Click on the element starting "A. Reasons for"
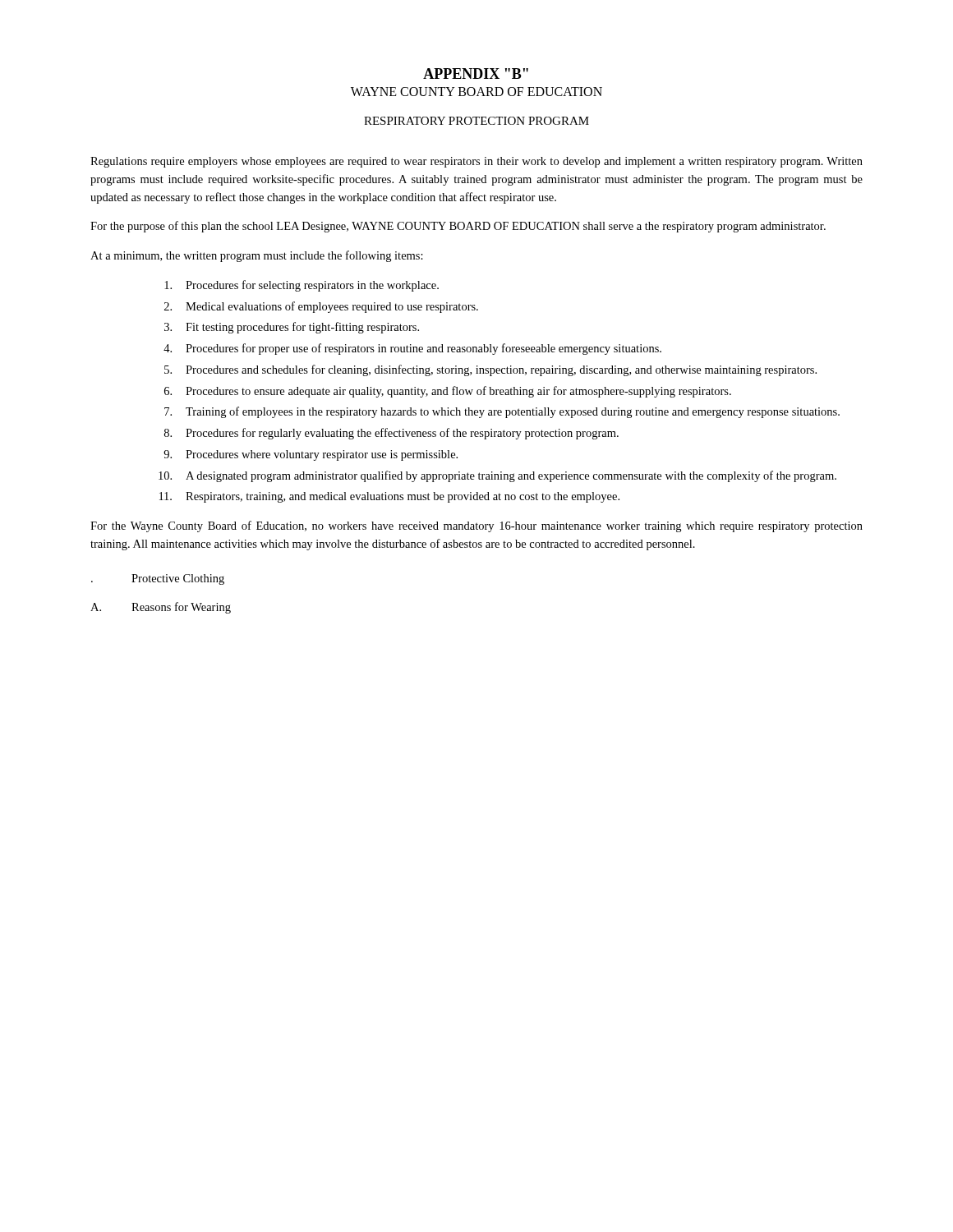Screen dimensions: 1232x953 [161, 608]
